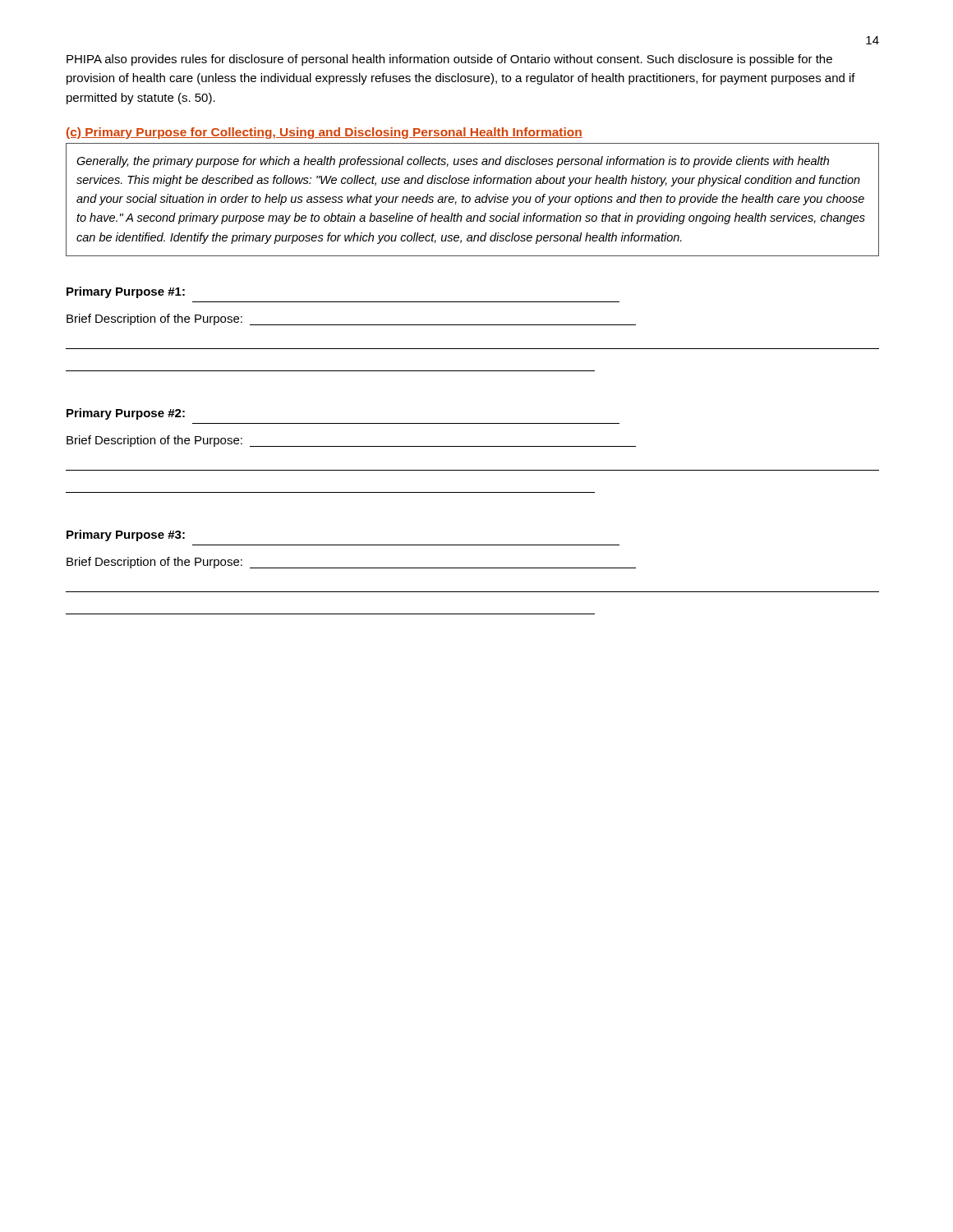Locate the text starting "(c) Primary Purpose for Collecting, Using and Disclosing"

pyautogui.click(x=324, y=132)
